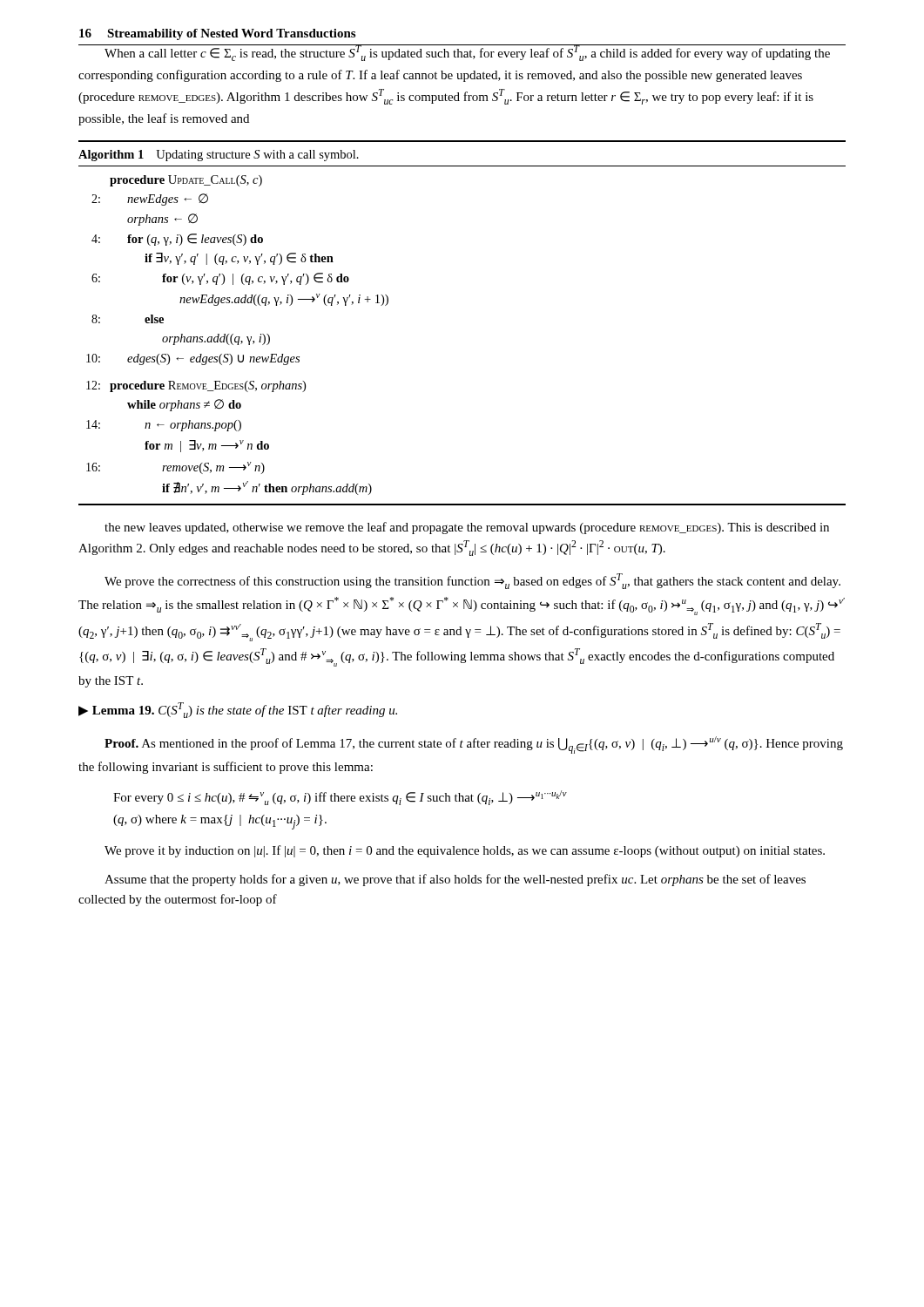The height and width of the screenshot is (1307, 924).
Task: Select the passage starting "We prove the correctness of this construction"
Action: [462, 630]
